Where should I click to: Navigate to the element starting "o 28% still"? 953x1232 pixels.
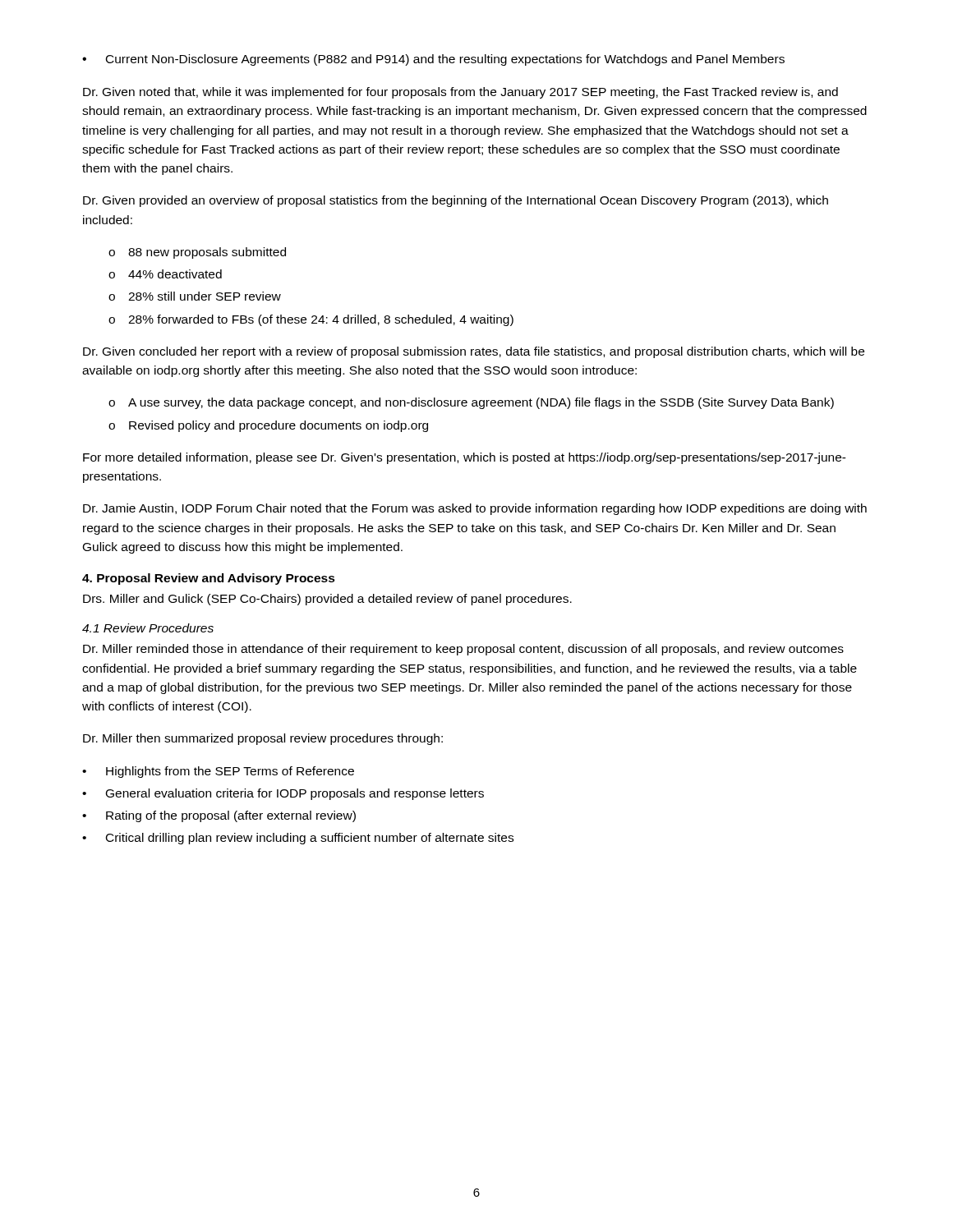195,296
